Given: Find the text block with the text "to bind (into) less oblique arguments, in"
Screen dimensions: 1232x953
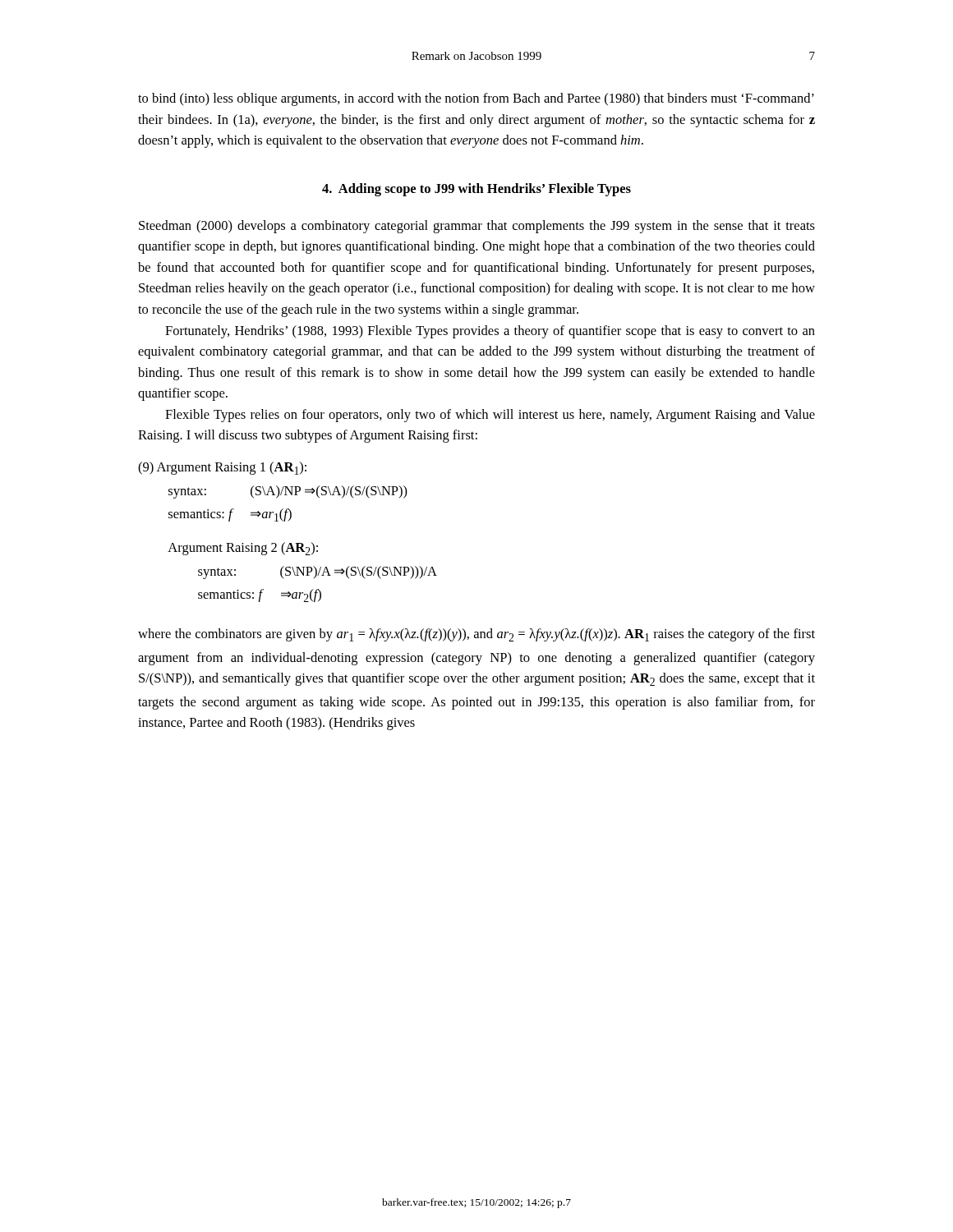Looking at the screenshot, I should click(476, 119).
